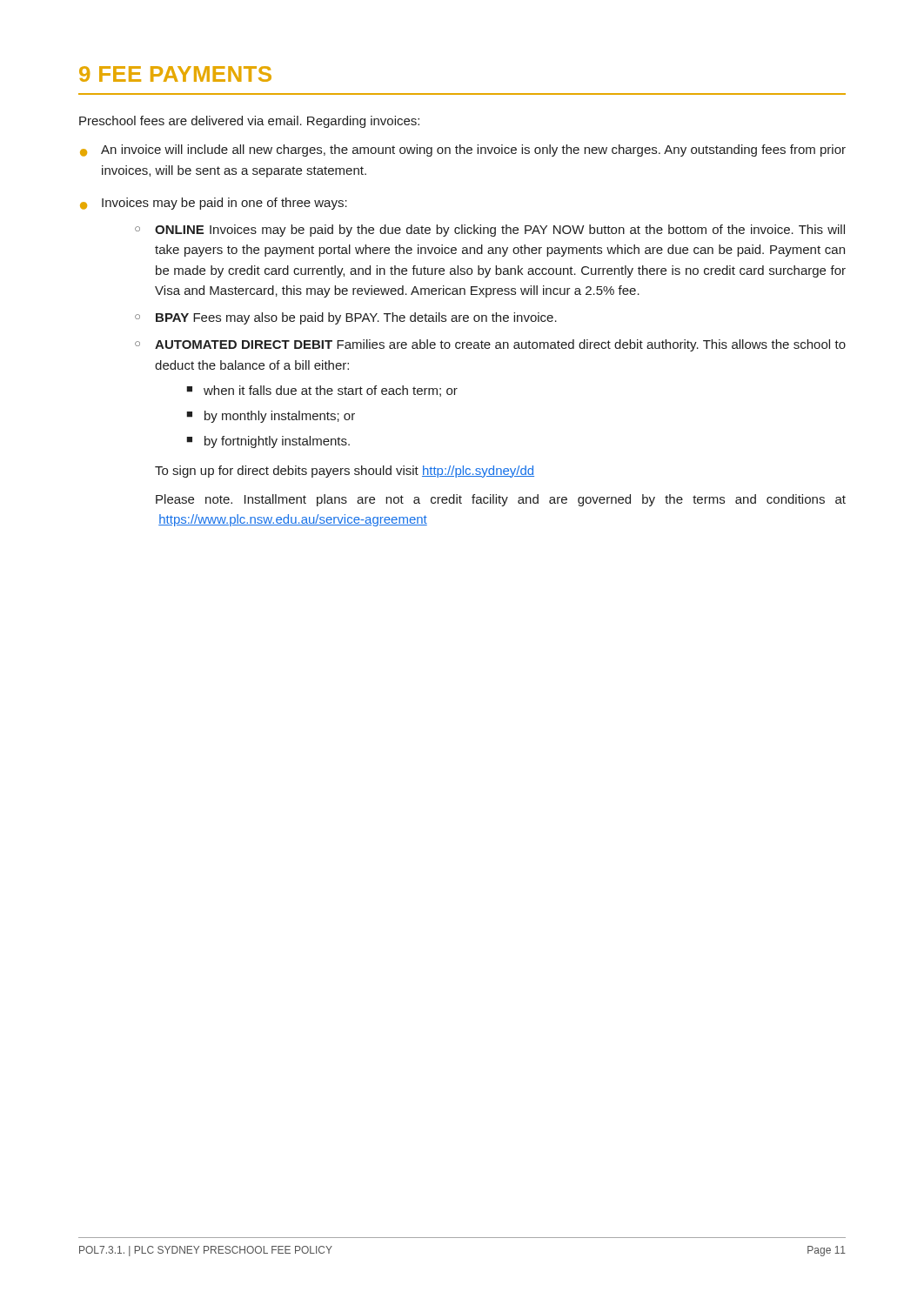Find the text starting "○ ONLINE Invoices"
This screenshot has width=924, height=1305.
(489, 260)
